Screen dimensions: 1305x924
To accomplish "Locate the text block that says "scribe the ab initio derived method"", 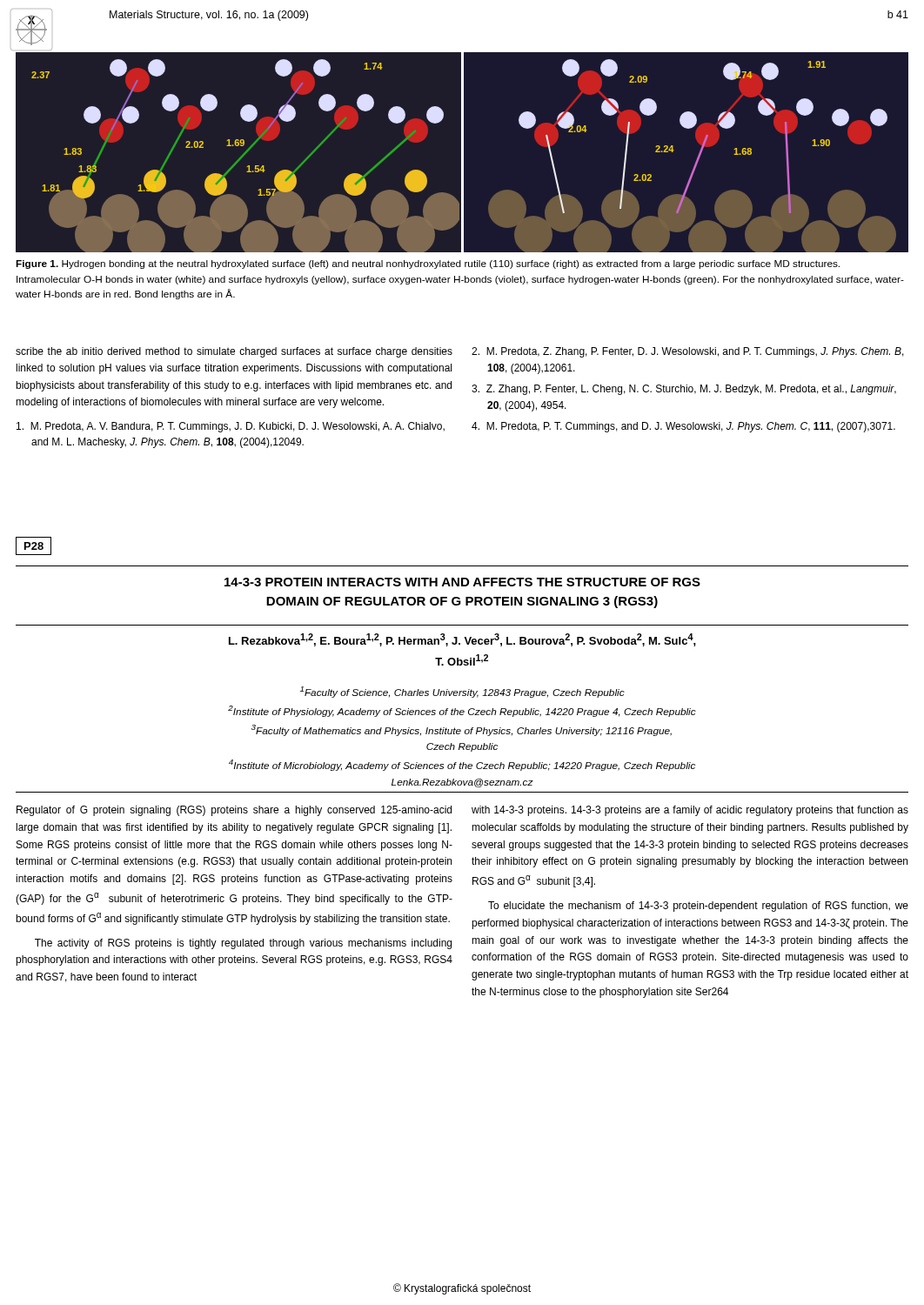I will coord(234,377).
